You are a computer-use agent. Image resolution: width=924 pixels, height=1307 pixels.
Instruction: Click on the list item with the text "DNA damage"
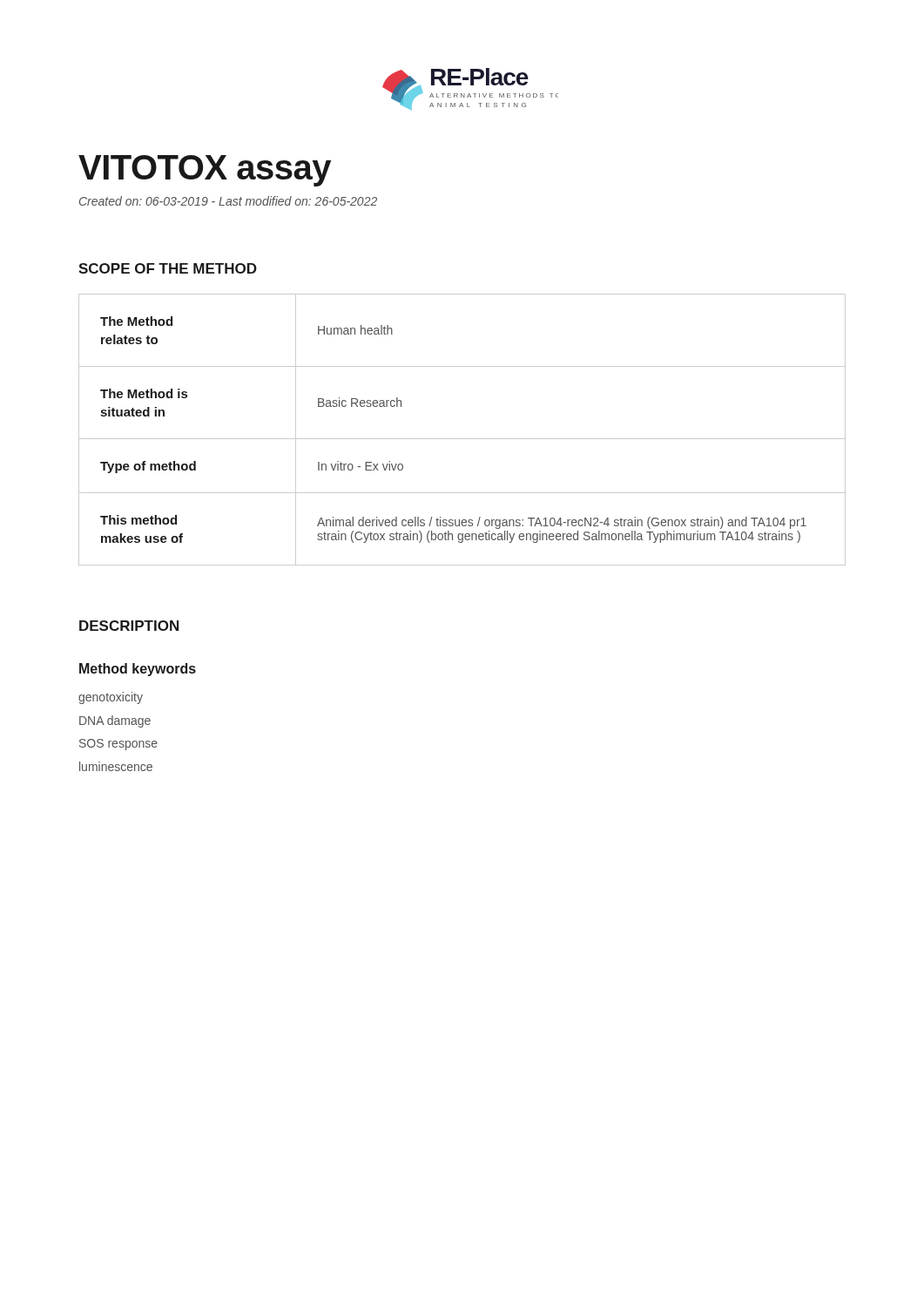point(115,720)
